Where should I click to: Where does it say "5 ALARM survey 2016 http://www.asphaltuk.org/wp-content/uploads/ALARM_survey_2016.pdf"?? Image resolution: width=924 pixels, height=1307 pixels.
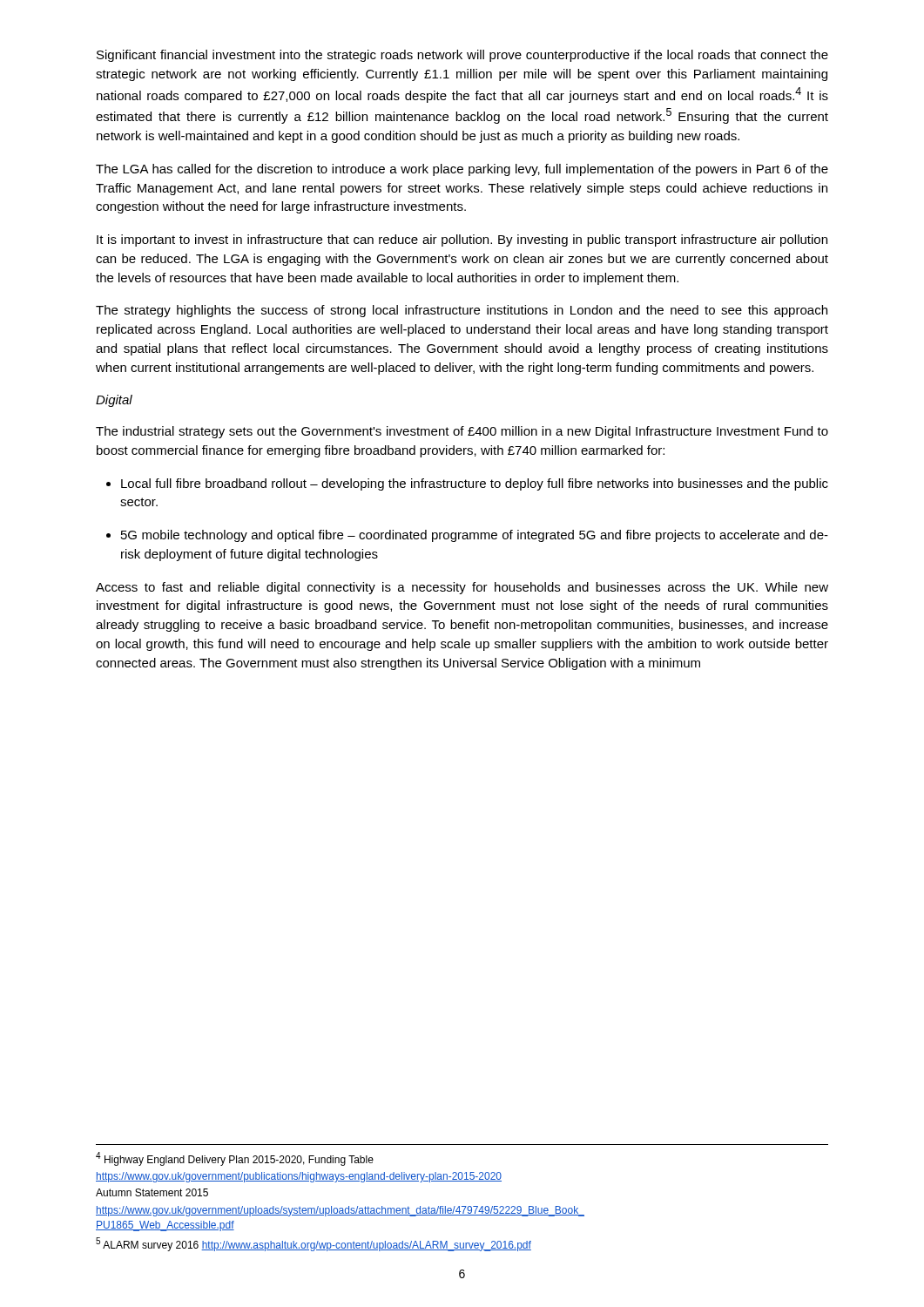[x=462, y=1244]
